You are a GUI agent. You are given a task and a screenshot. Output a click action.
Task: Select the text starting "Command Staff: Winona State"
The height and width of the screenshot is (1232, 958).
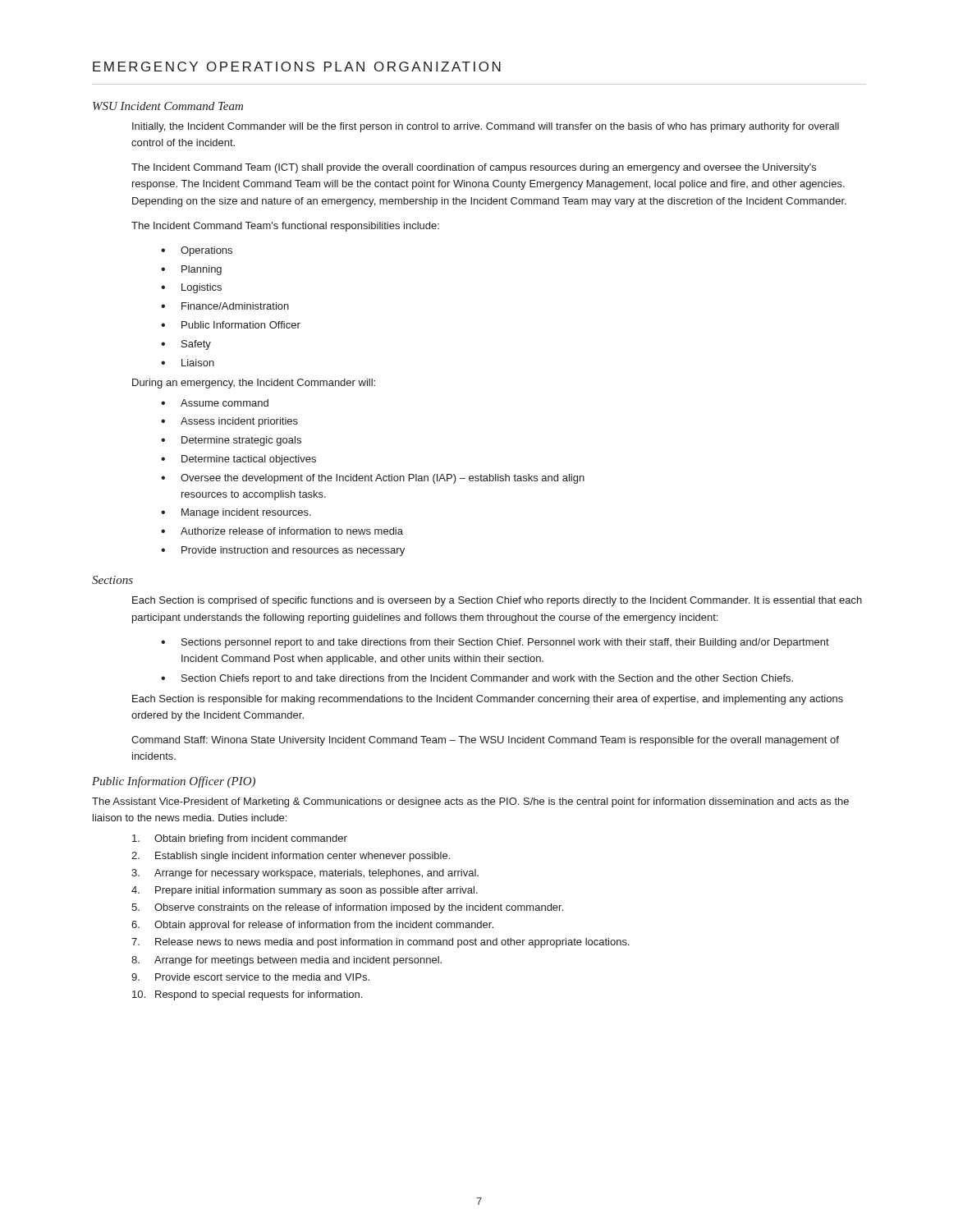pos(499,748)
